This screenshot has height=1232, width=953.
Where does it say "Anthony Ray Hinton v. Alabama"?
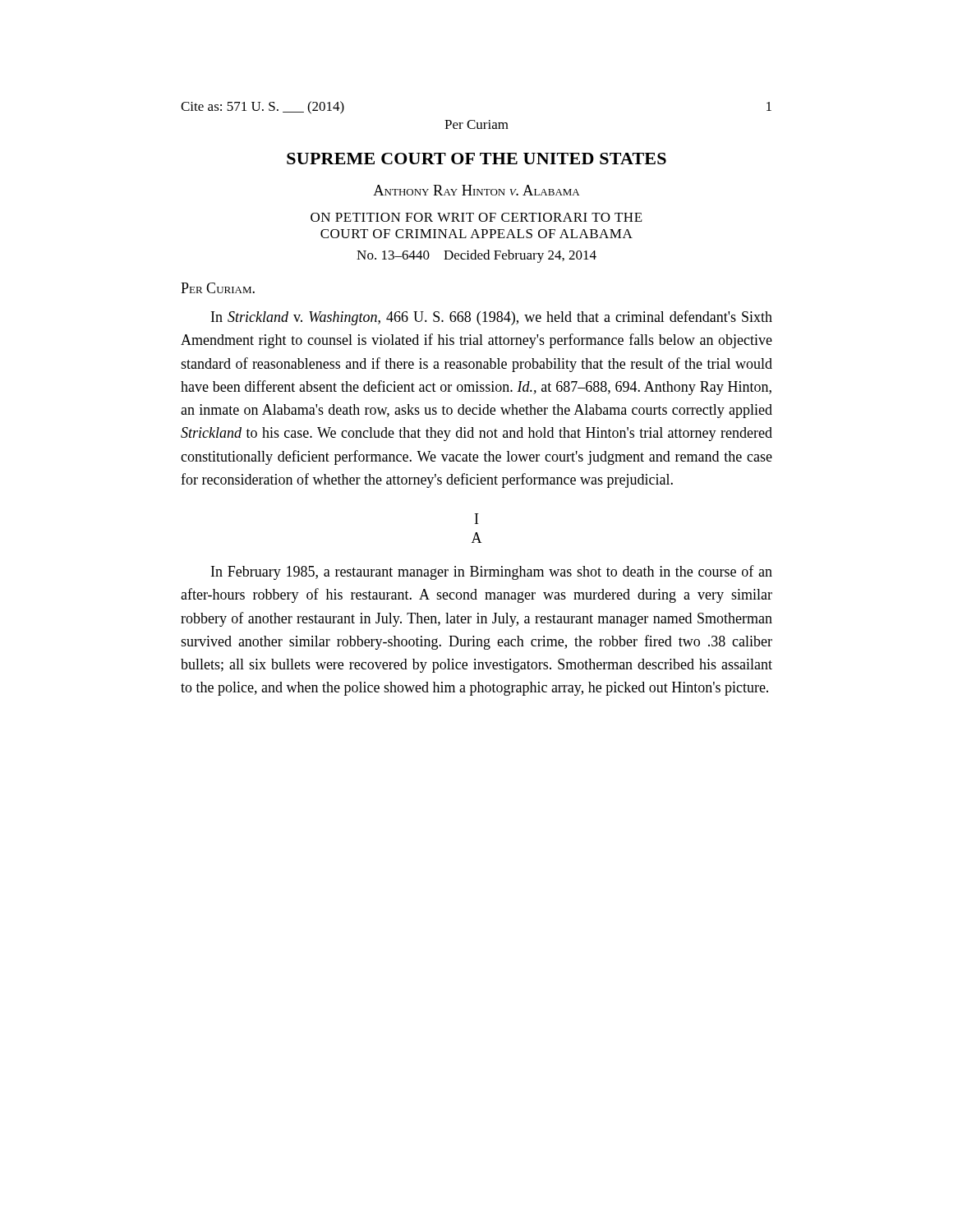pos(476,191)
